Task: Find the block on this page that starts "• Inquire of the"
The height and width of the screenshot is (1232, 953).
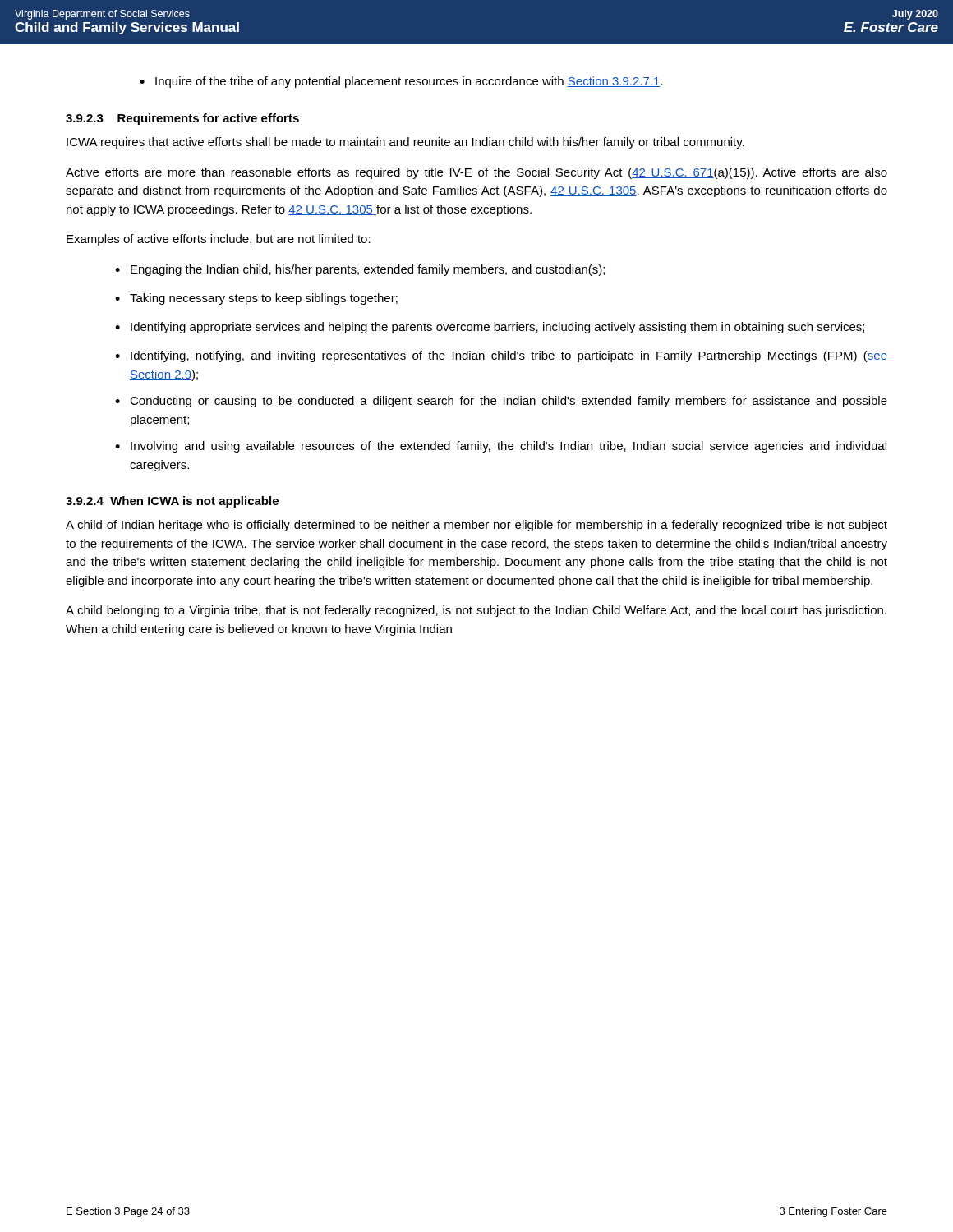Action: (x=402, y=83)
